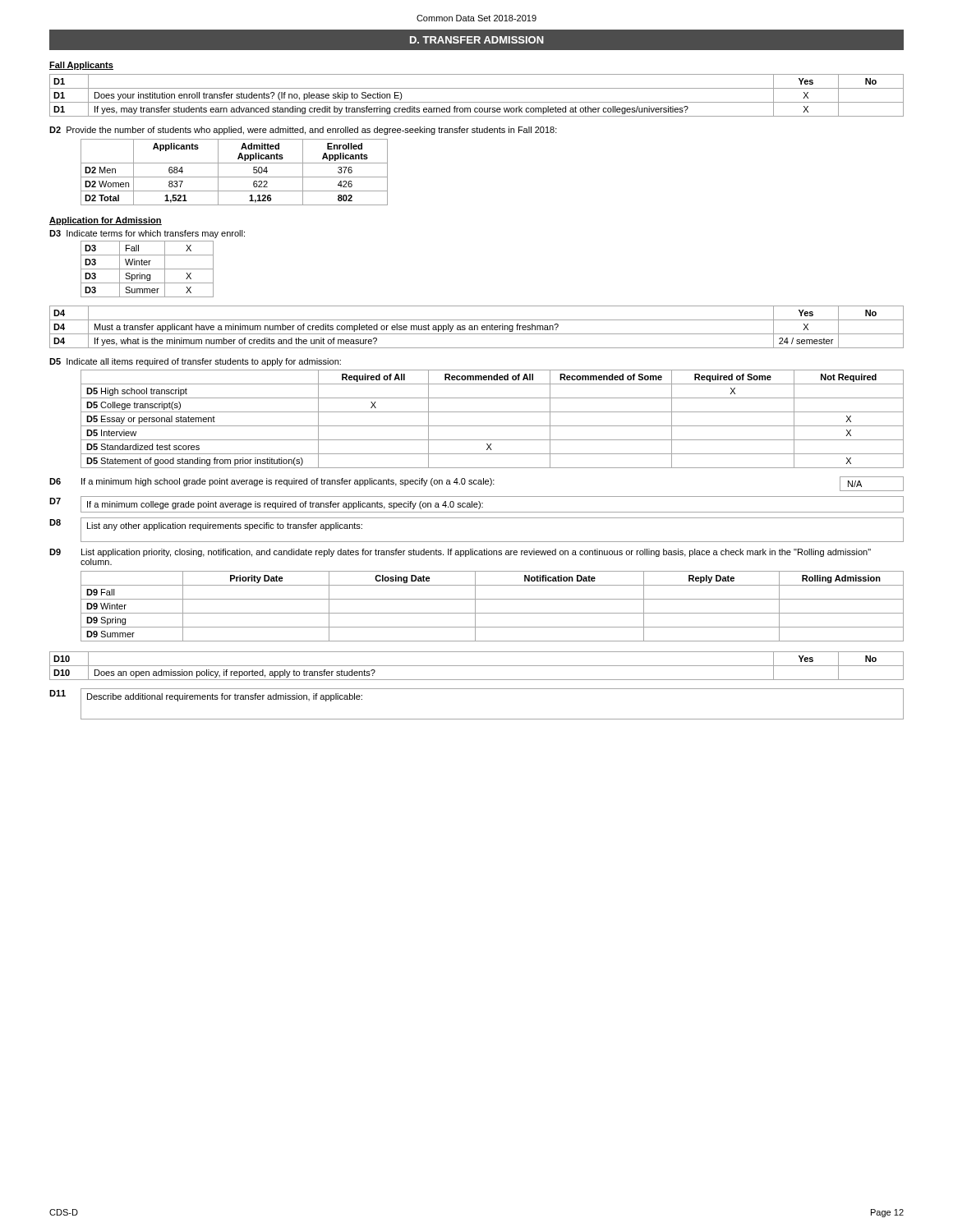953x1232 pixels.
Task: Point to the region starting "D8 List any other application requirements specific"
Action: 476,530
